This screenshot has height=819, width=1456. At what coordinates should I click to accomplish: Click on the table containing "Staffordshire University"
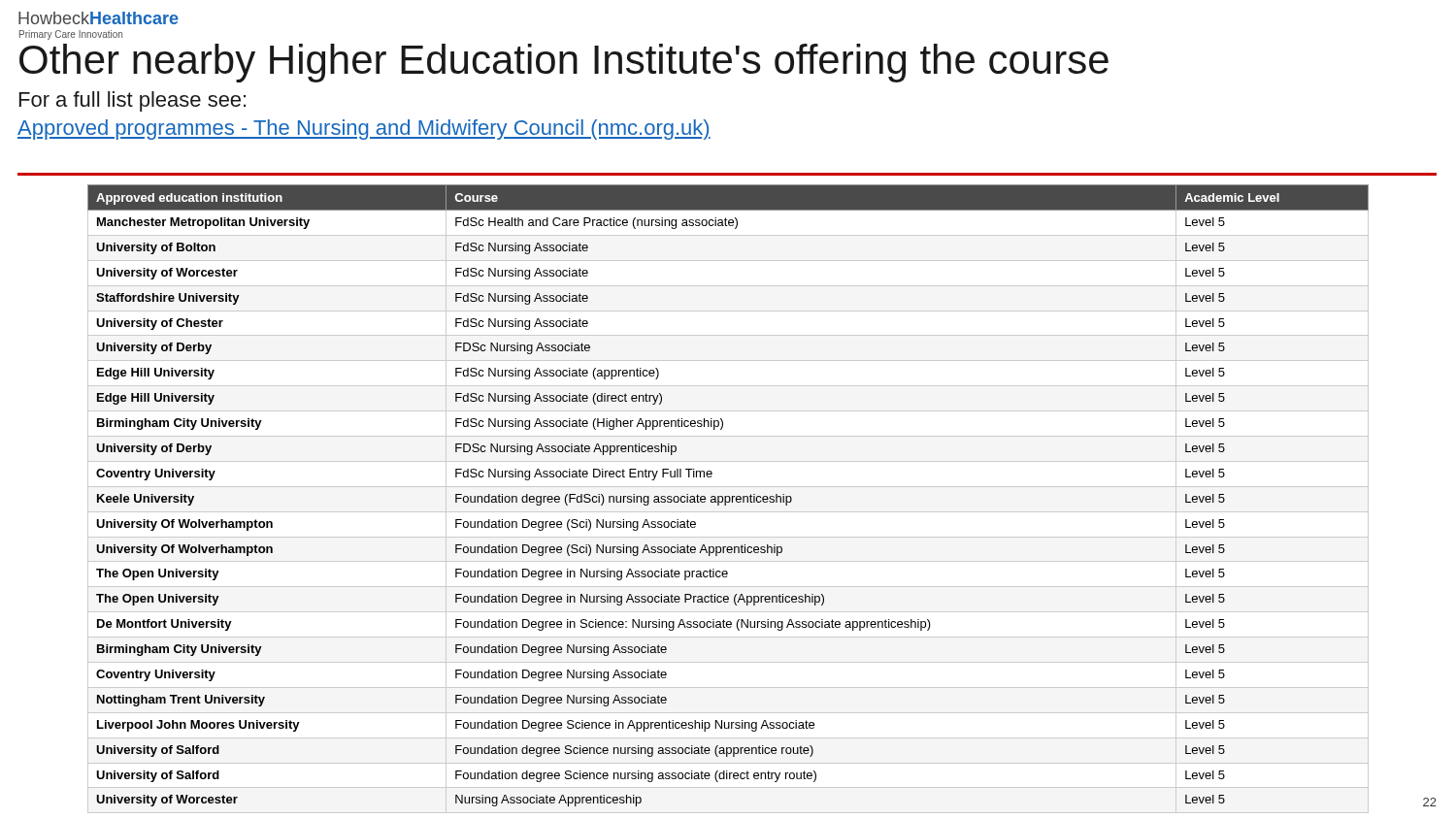(x=728, y=487)
